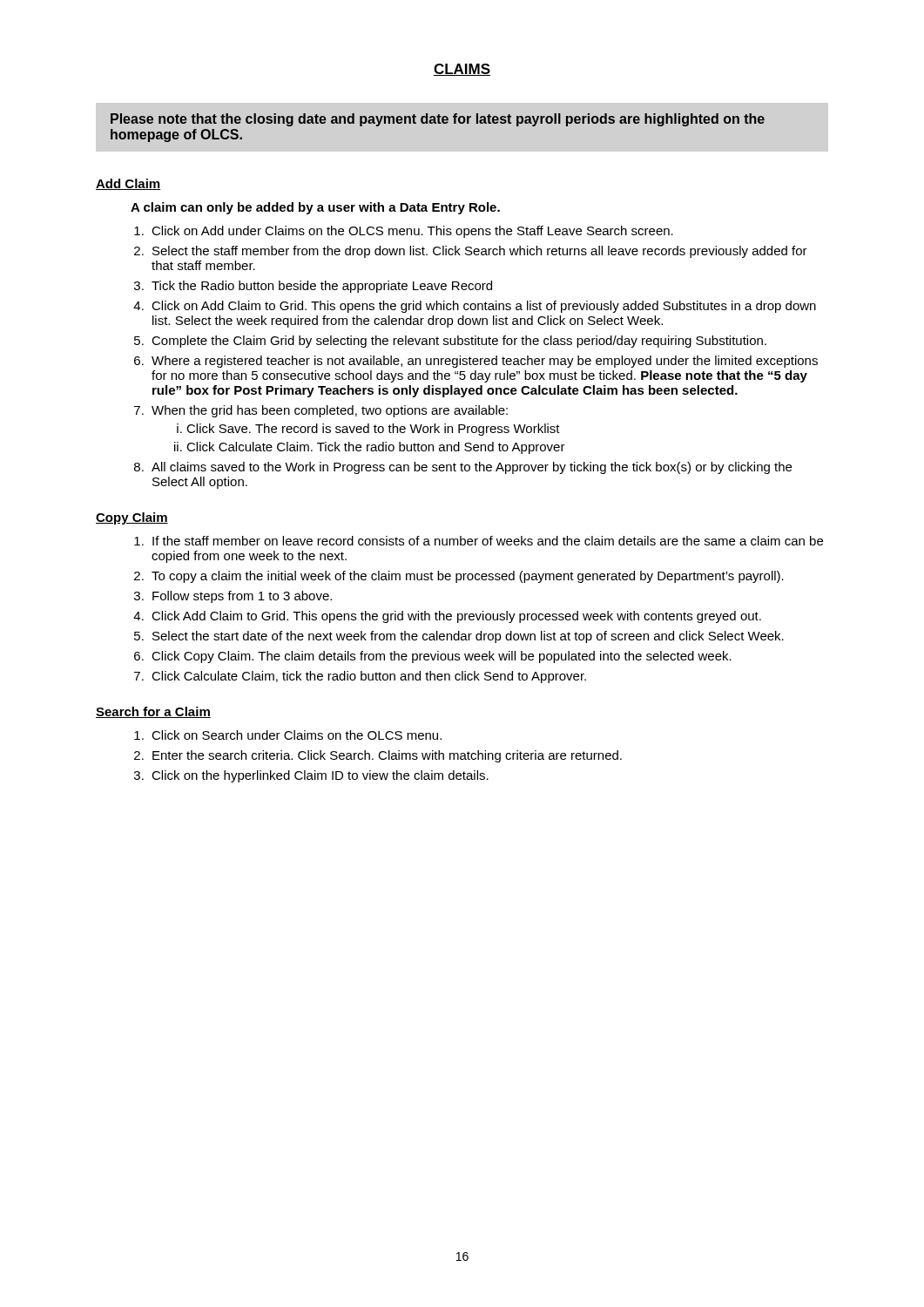Image resolution: width=924 pixels, height=1307 pixels.
Task: Point to the block beginning "Where a registered teacher"
Action: pos(485,375)
